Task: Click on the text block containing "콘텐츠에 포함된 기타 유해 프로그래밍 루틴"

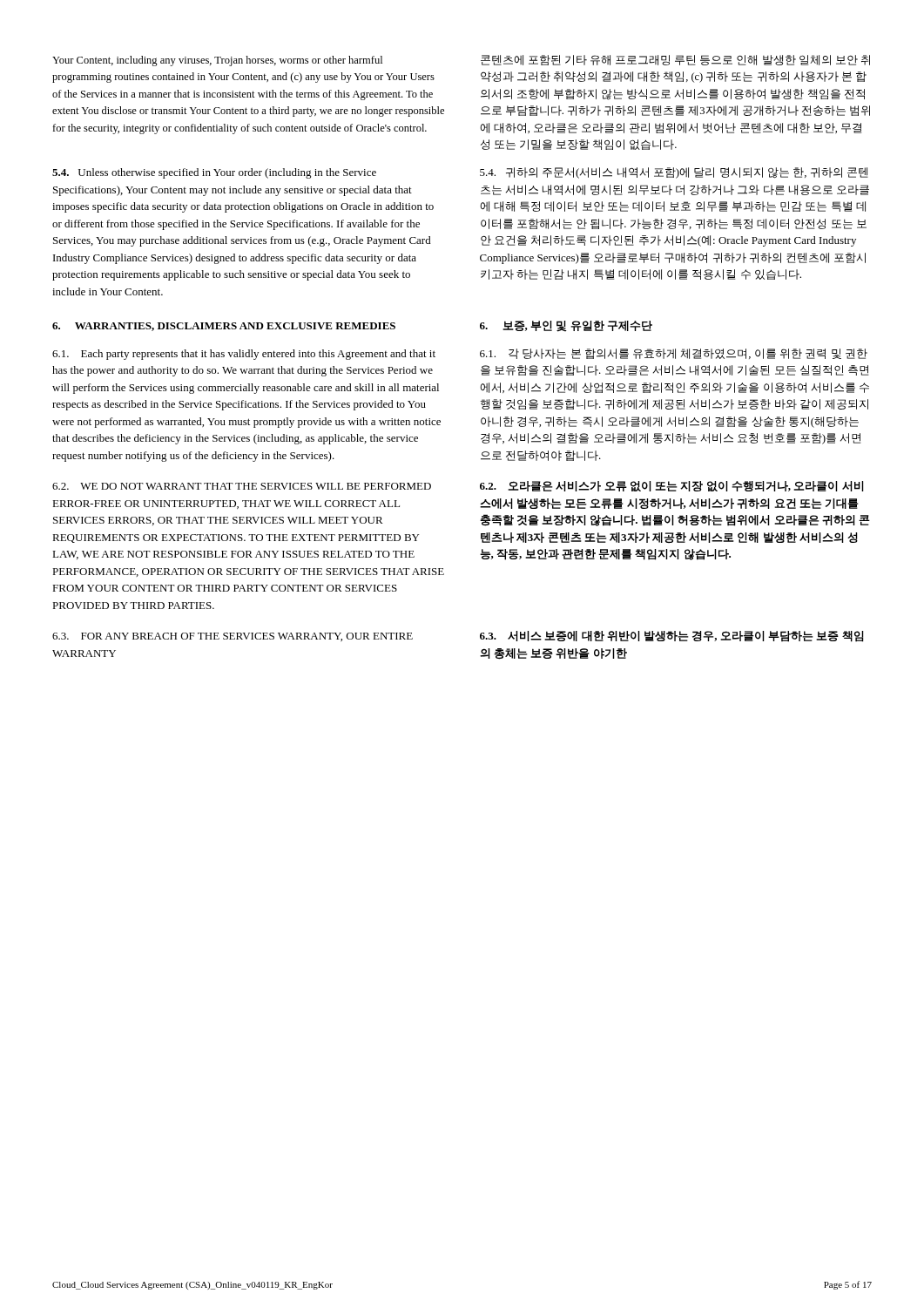Action: coord(676,103)
